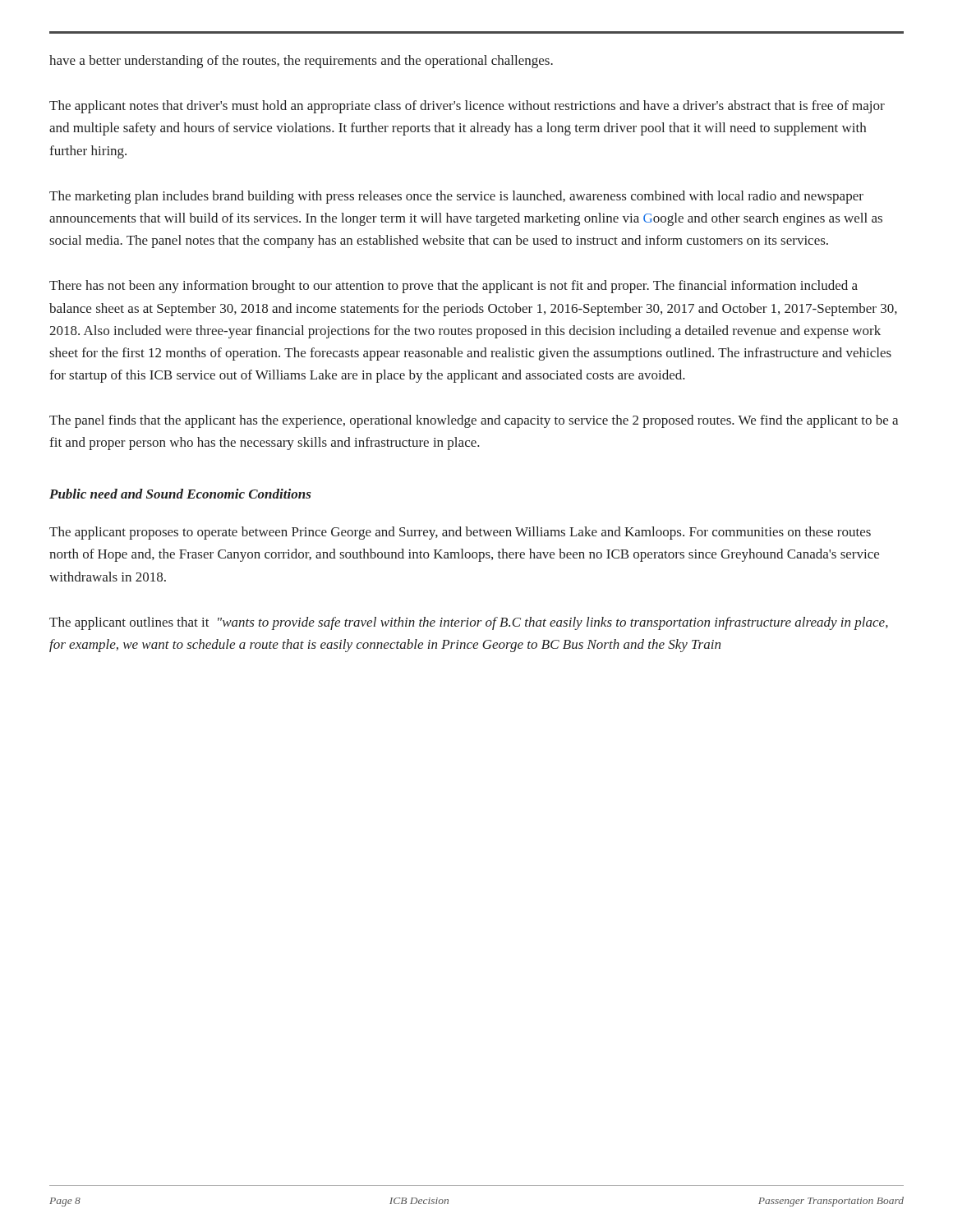Image resolution: width=953 pixels, height=1232 pixels.
Task: Click on the block starting "The panel finds that the applicant has"
Action: [x=474, y=431]
